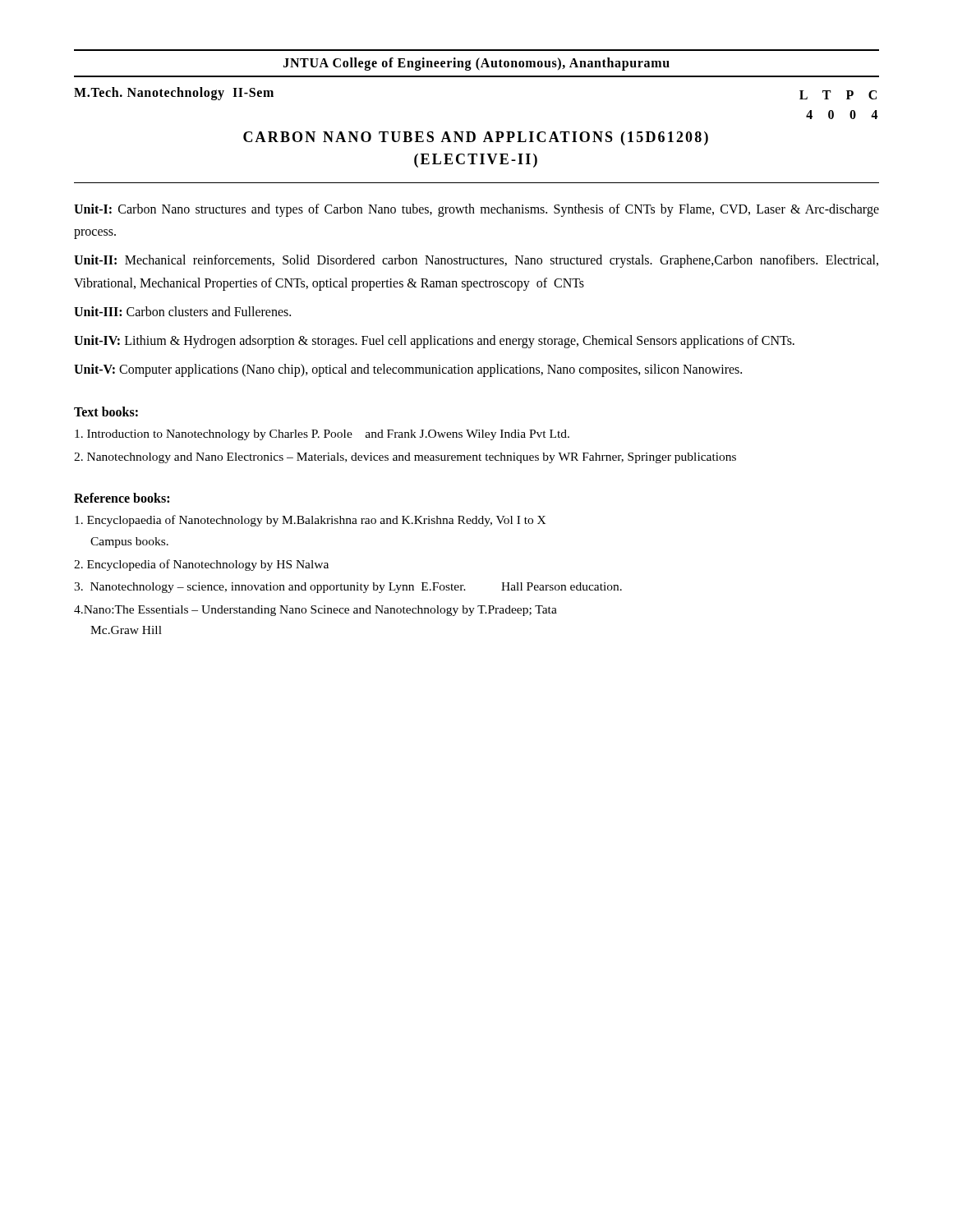This screenshot has width=953, height=1232.
Task: Click the passage that begins "2. Nanotechnology and Nano Electronics"
Action: point(405,456)
